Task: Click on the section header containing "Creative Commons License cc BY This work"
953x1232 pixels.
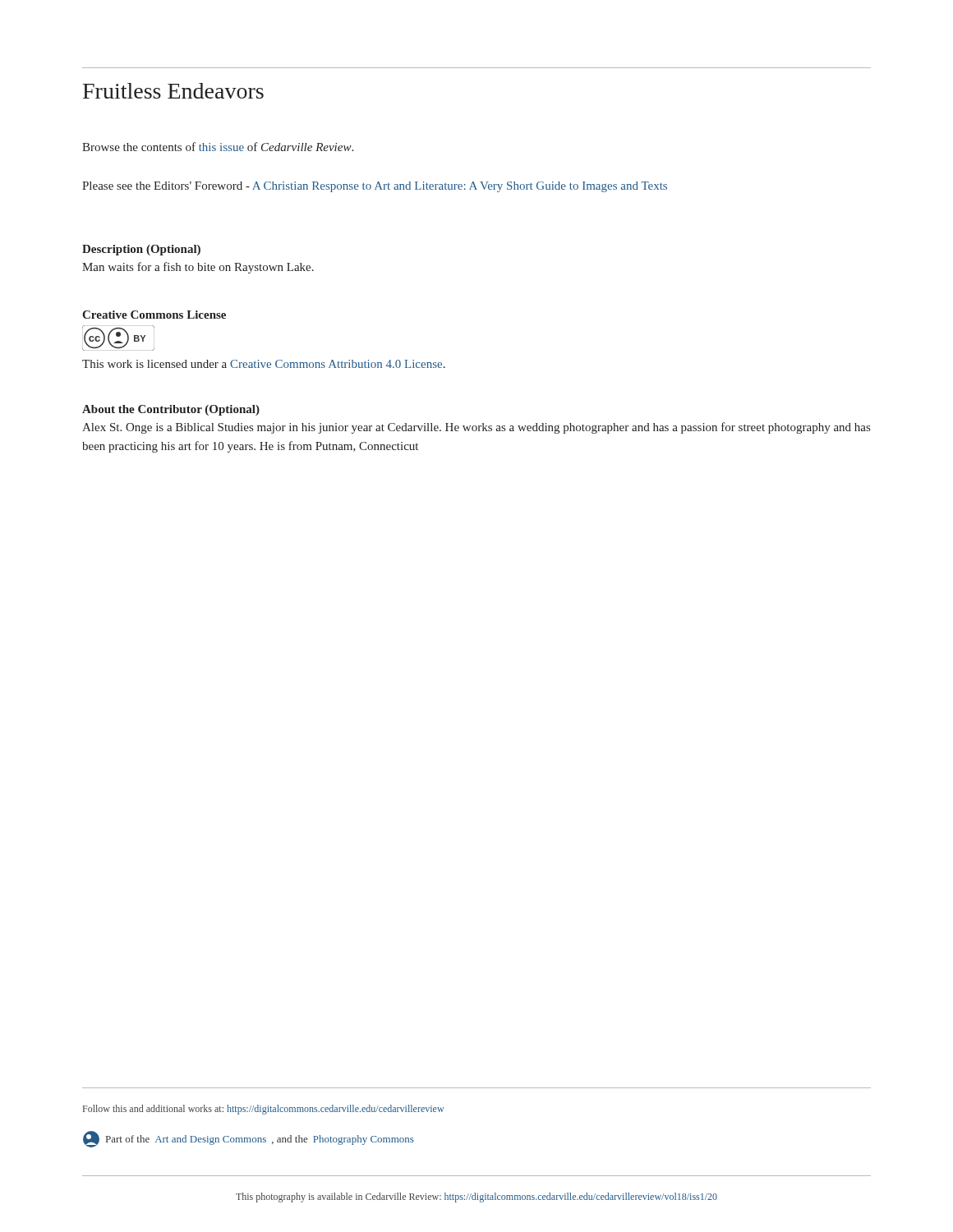Action: 154,315
